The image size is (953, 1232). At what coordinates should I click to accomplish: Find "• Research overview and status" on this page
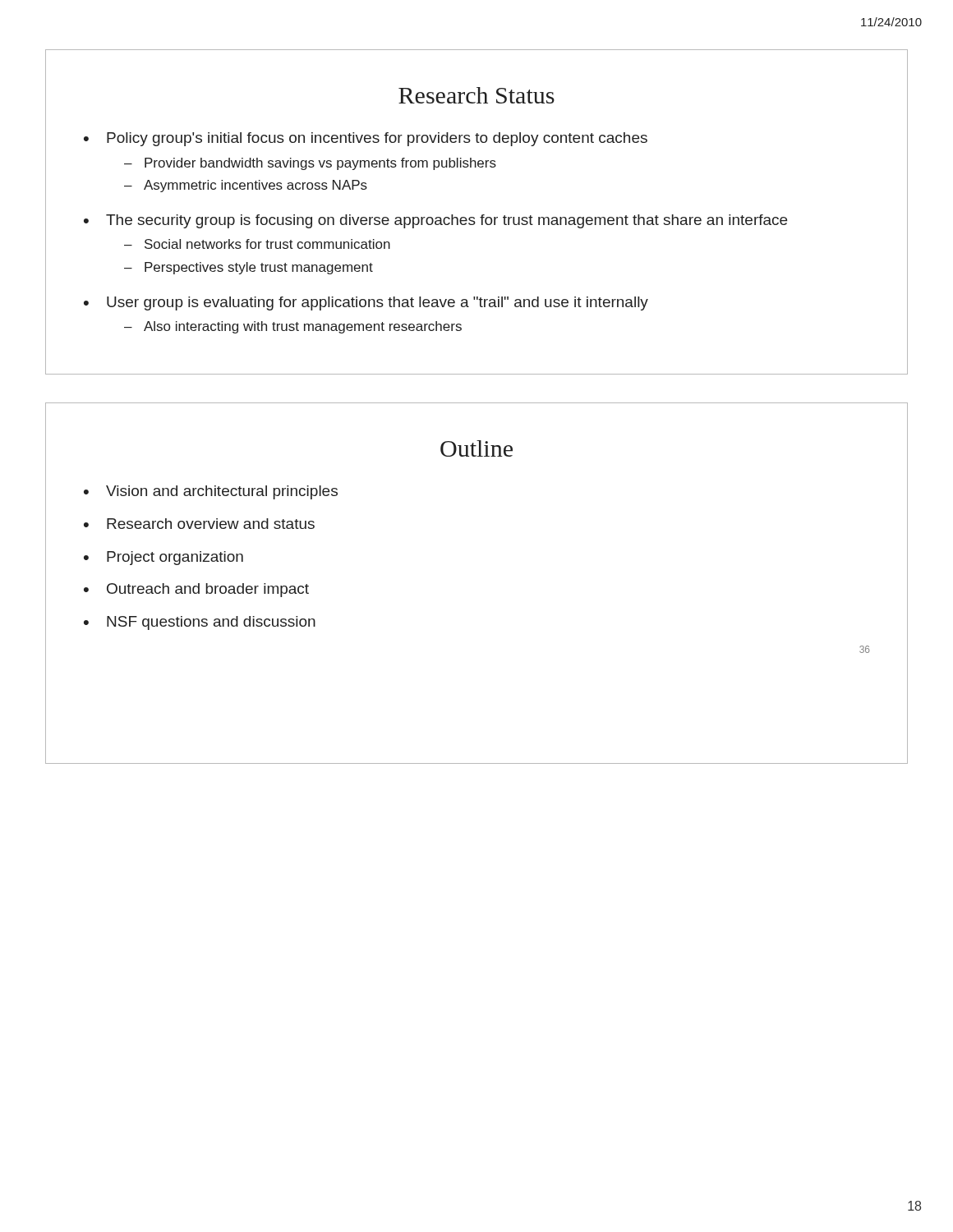pos(199,524)
